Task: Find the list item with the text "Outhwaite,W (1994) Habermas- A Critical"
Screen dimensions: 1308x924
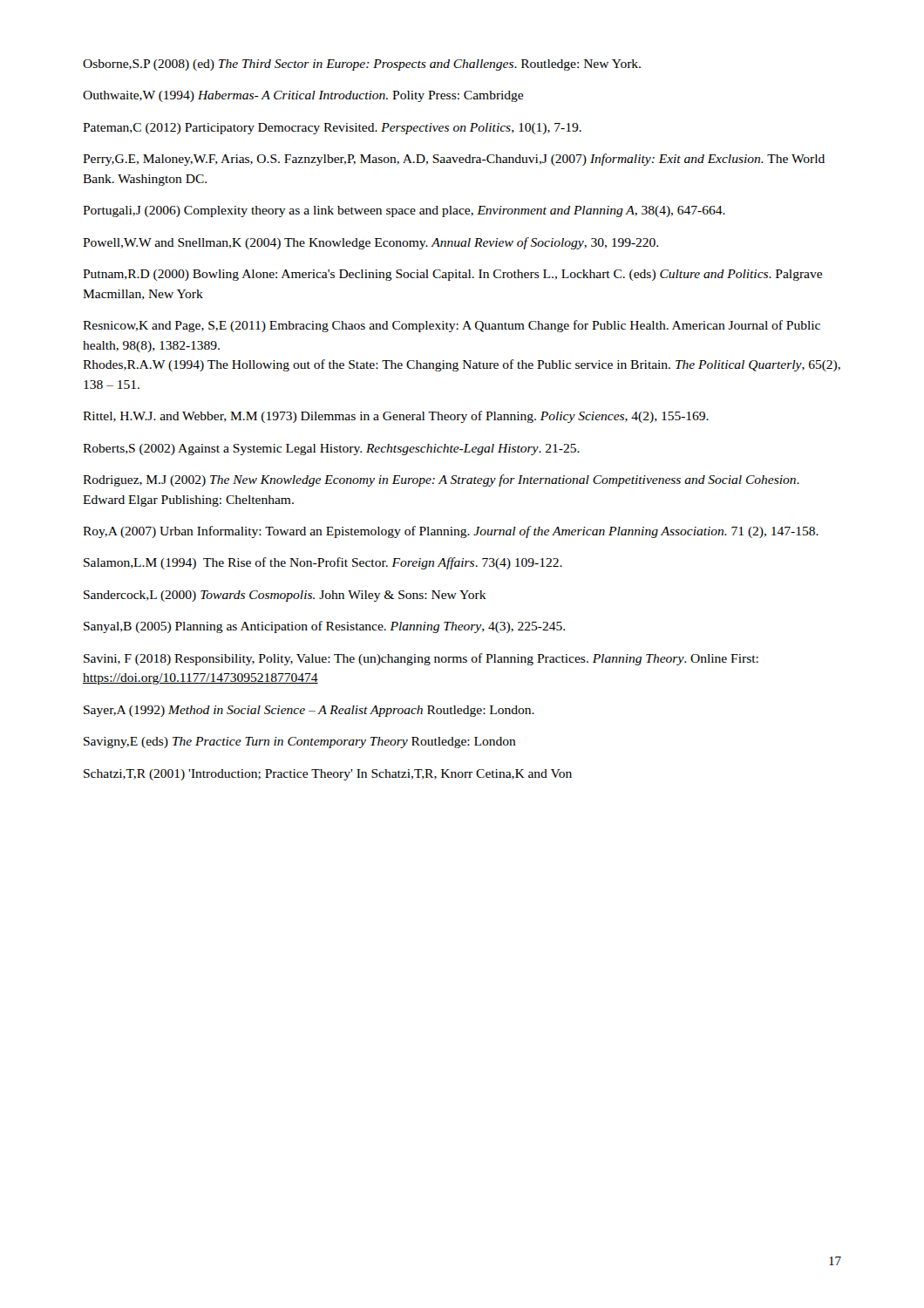Action: pyautogui.click(x=303, y=95)
